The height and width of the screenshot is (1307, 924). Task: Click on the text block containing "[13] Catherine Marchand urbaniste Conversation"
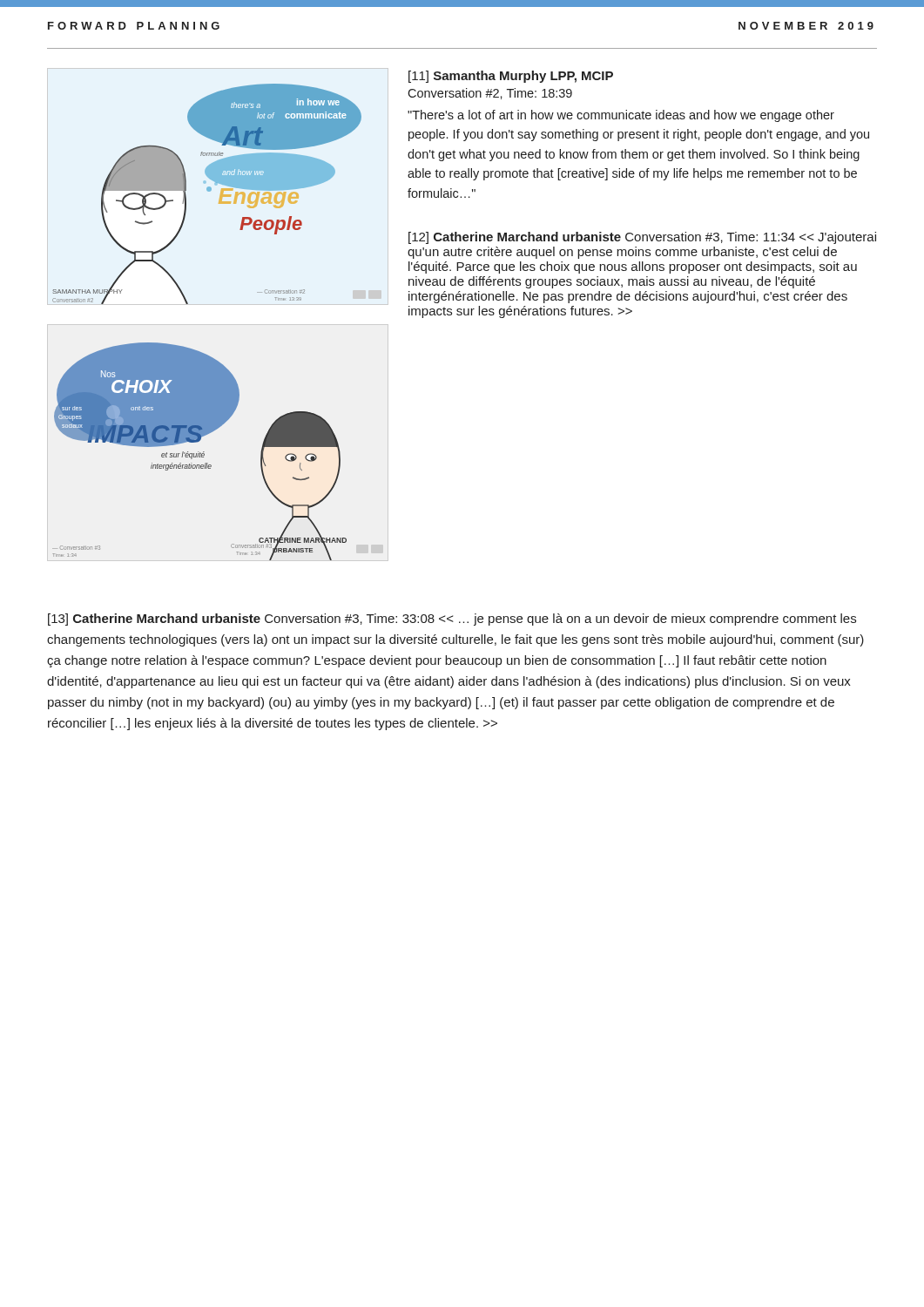pos(456,670)
